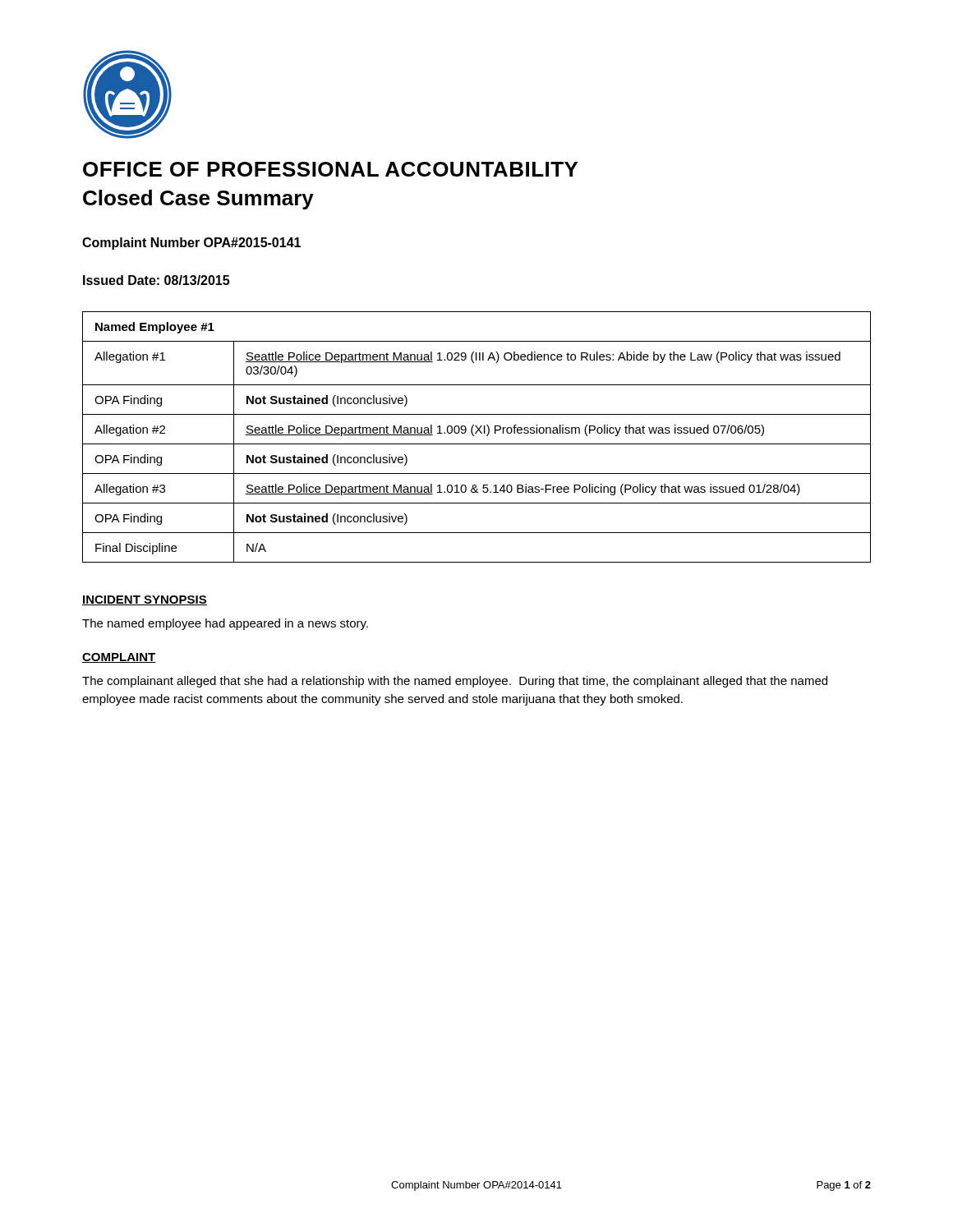Where does it say "Complaint Number OPA#2015-0141"?
The width and height of the screenshot is (953, 1232).
point(192,243)
